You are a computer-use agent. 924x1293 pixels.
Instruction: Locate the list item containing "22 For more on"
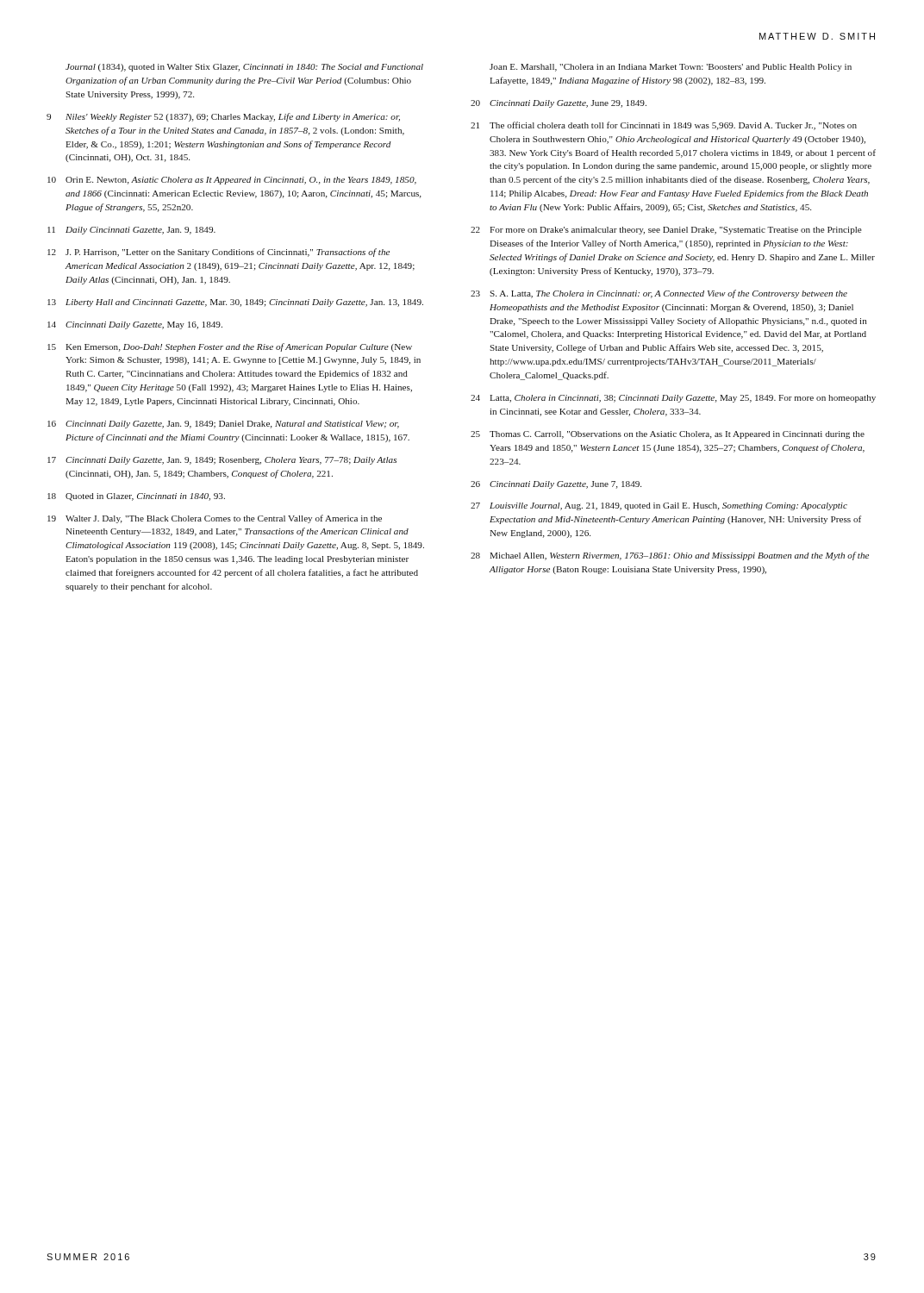674,251
